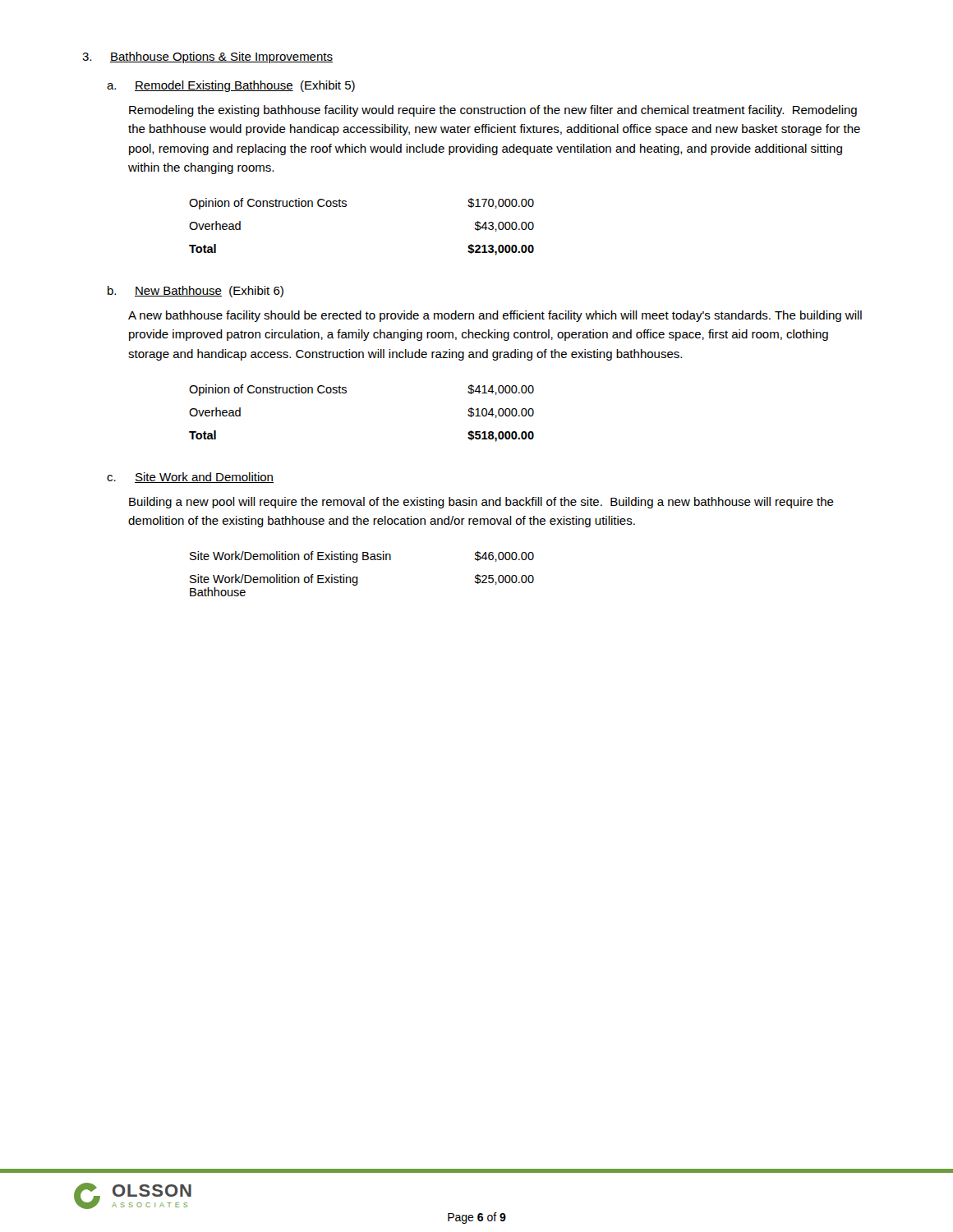Locate the text block that says "Building a new pool"

tap(481, 511)
